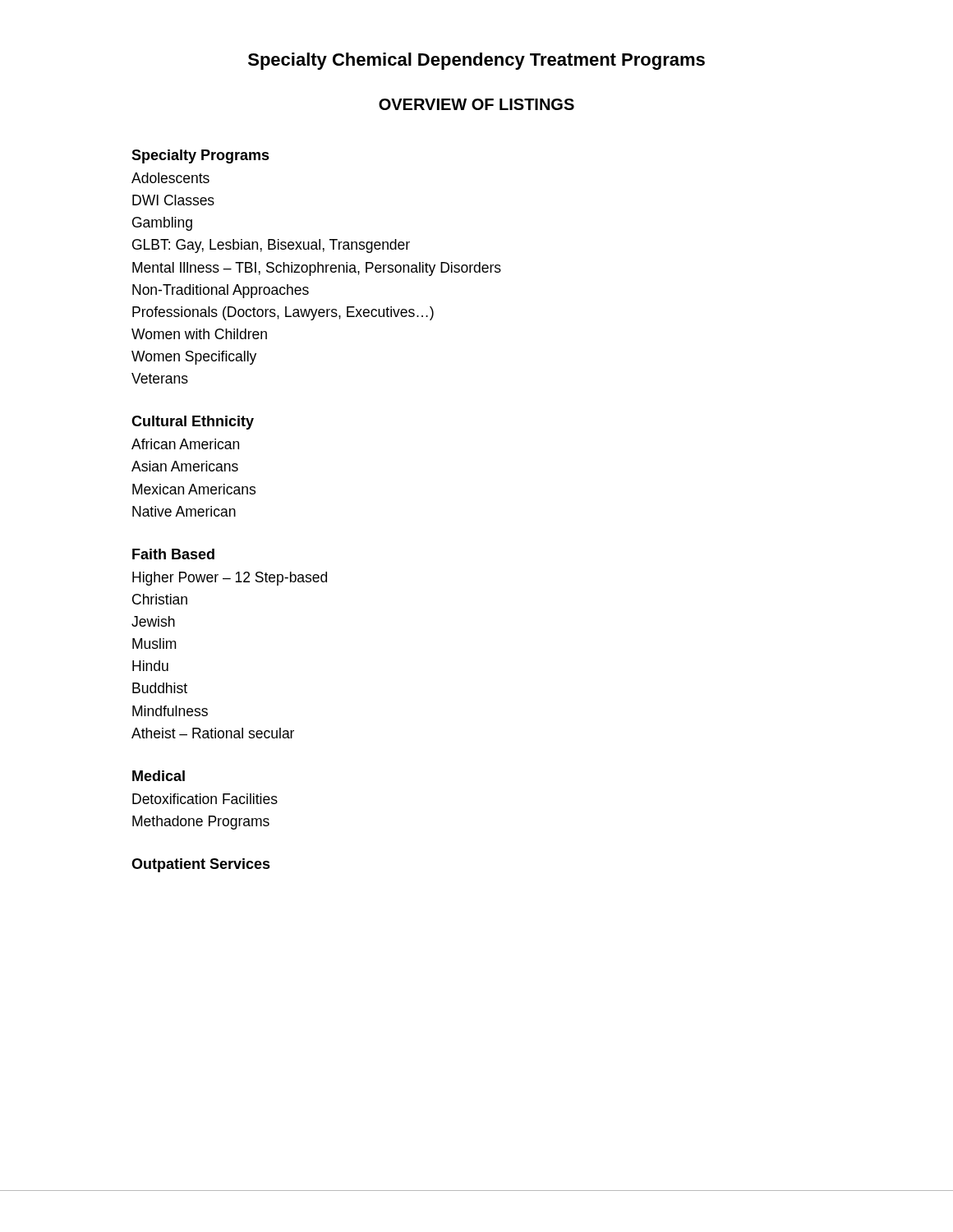This screenshot has width=953, height=1232.
Task: Select the text starting "African American"
Action: click(186, 445)
